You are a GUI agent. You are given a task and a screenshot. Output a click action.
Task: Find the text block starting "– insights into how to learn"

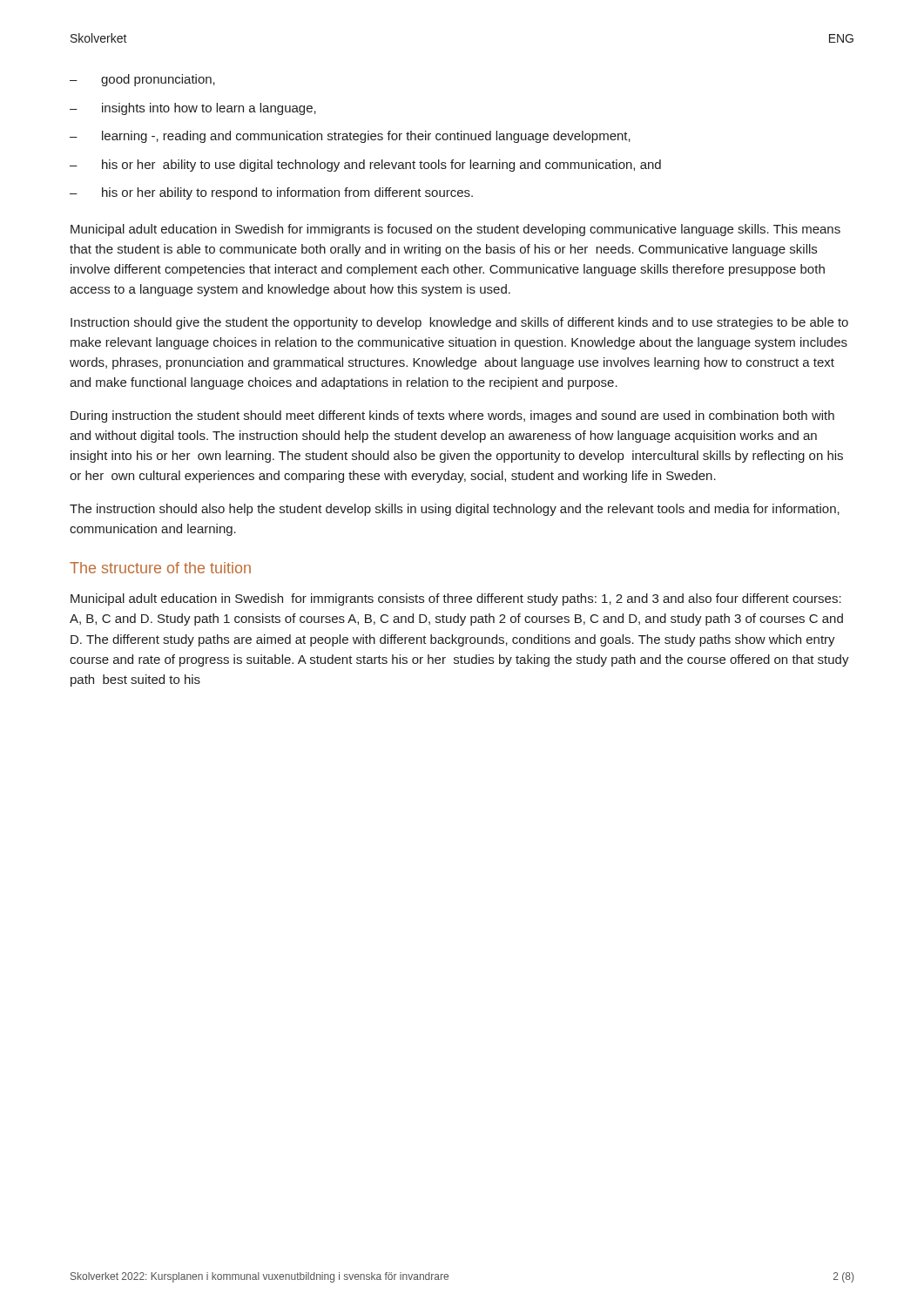(x=193, y=109)
